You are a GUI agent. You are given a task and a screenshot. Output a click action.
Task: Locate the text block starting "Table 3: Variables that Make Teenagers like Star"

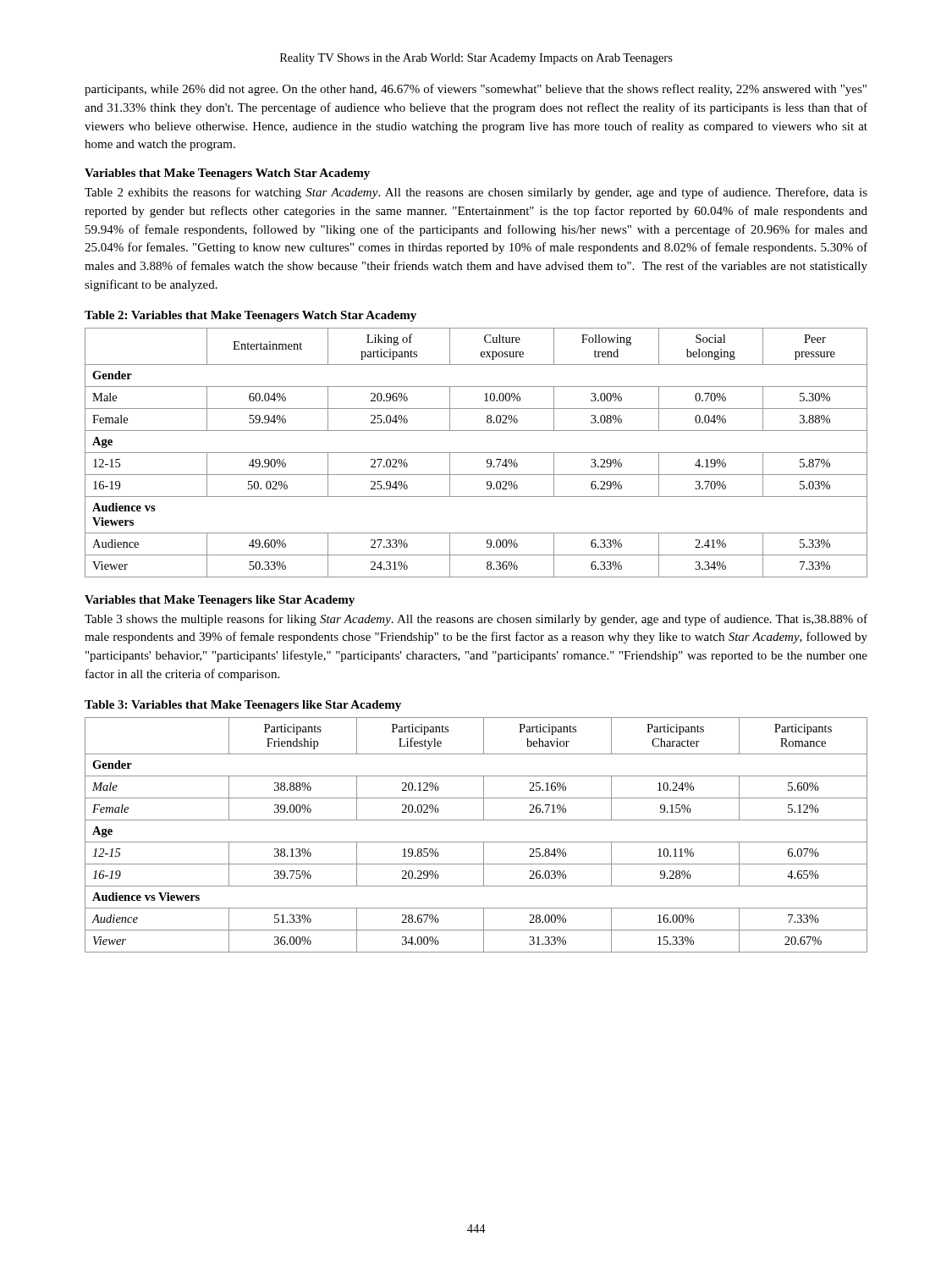pos(243,704)
